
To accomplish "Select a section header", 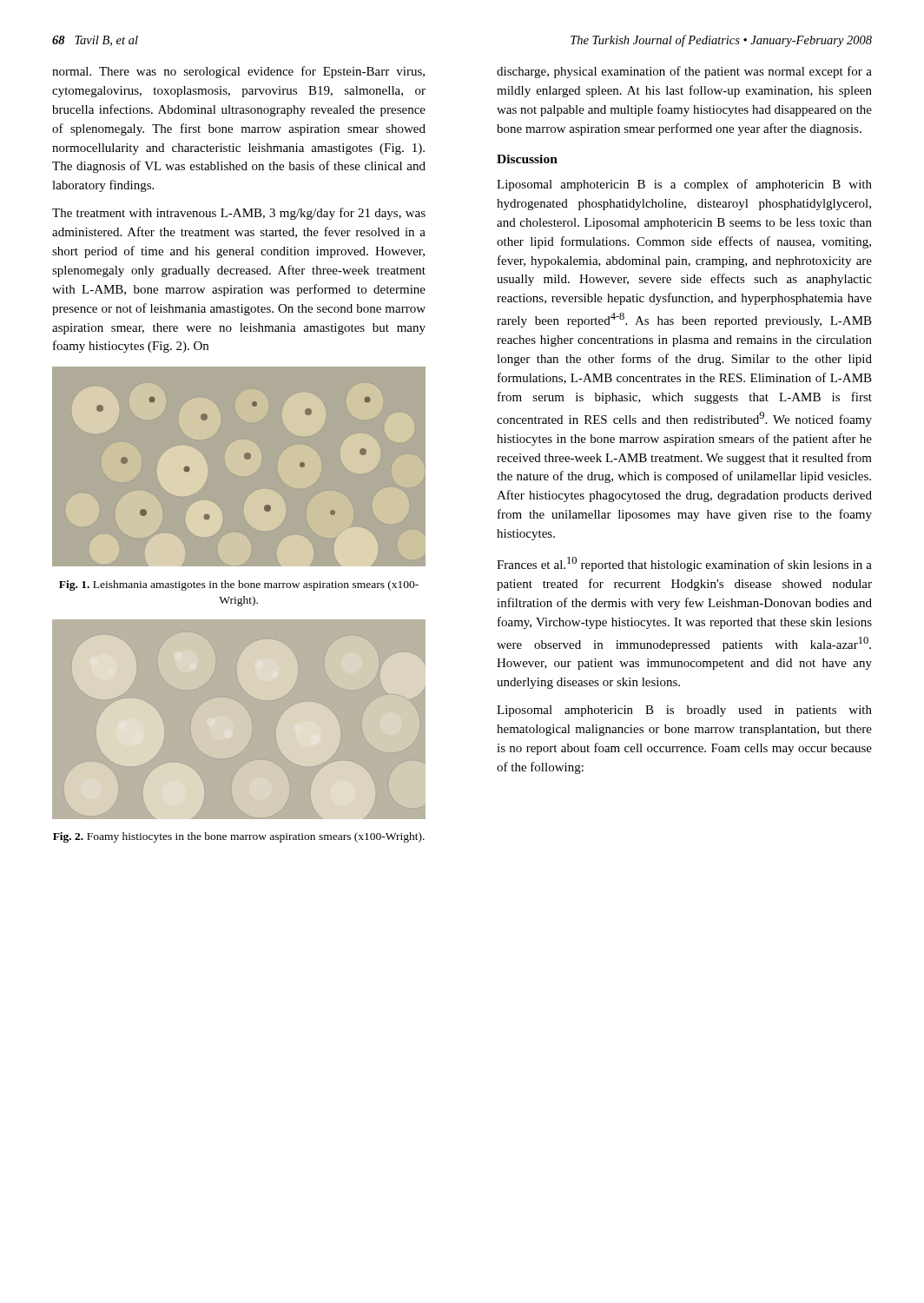I will pyautogui.click(x=527, y=158).
